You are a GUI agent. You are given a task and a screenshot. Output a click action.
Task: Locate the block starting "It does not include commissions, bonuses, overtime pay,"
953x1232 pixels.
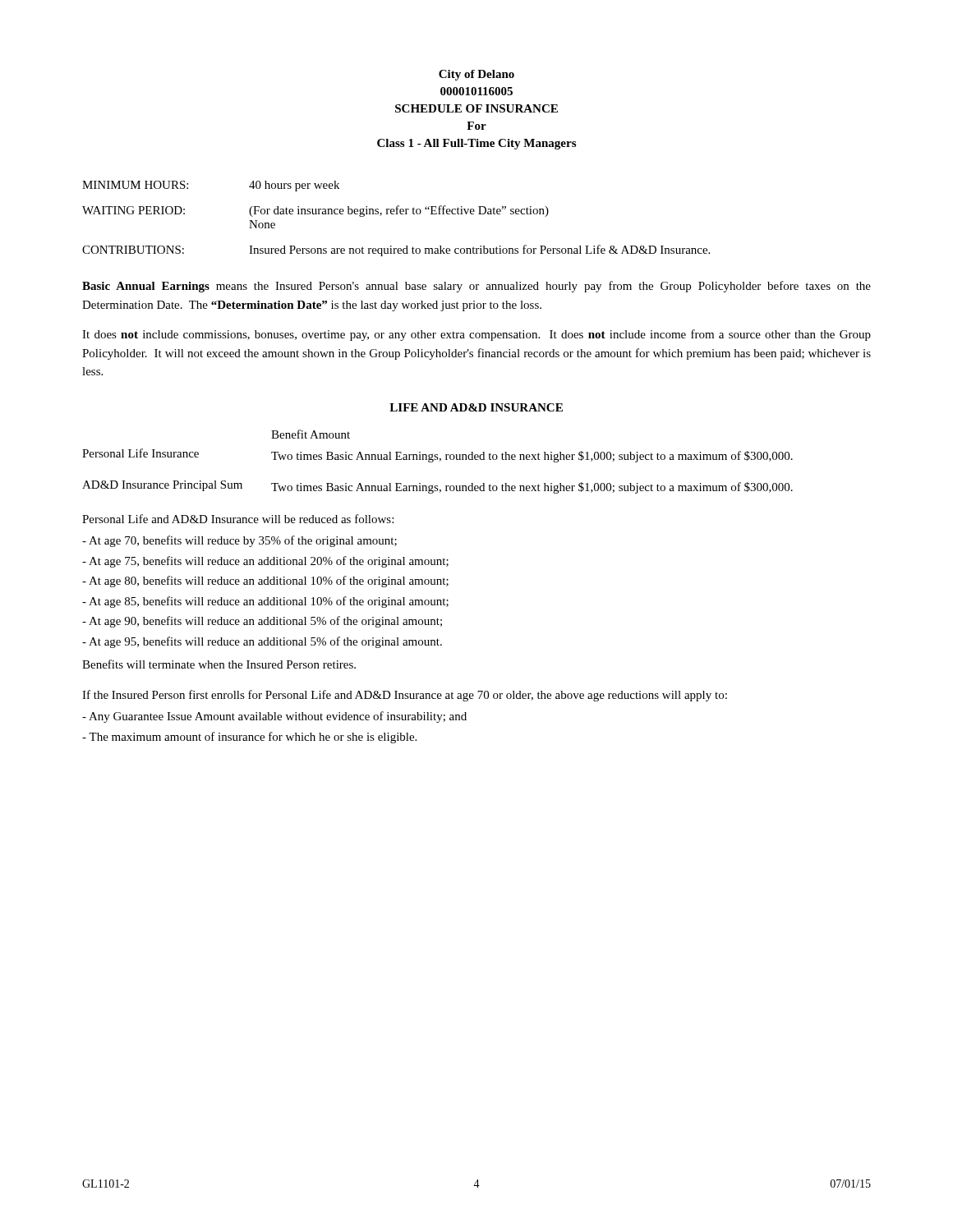click(476, 353)
